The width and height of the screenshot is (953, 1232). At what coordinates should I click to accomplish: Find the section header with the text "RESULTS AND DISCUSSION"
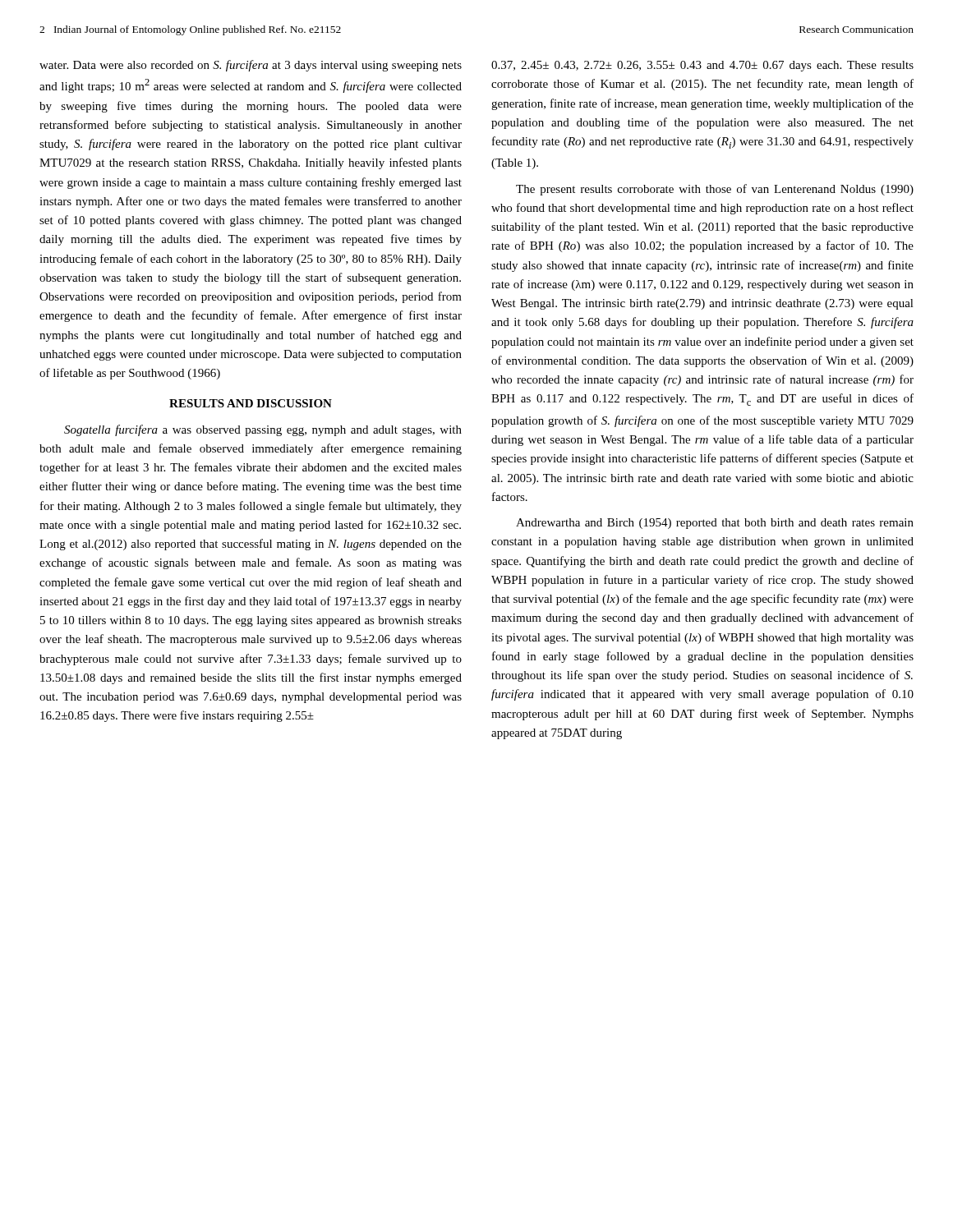pyautogui.click(x=251, y=403)
